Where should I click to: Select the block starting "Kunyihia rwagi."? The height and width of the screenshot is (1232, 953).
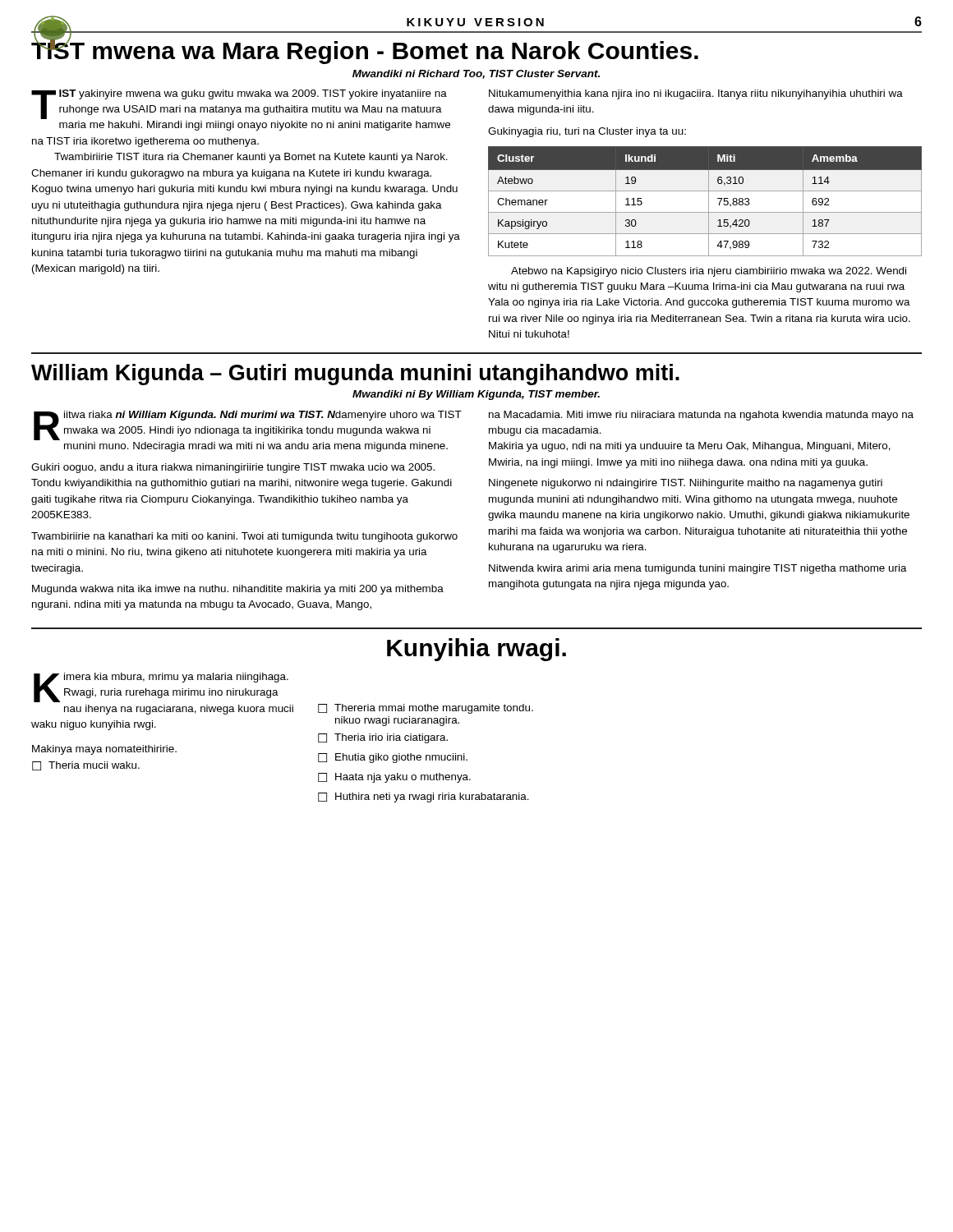click(x=476, y=647)
